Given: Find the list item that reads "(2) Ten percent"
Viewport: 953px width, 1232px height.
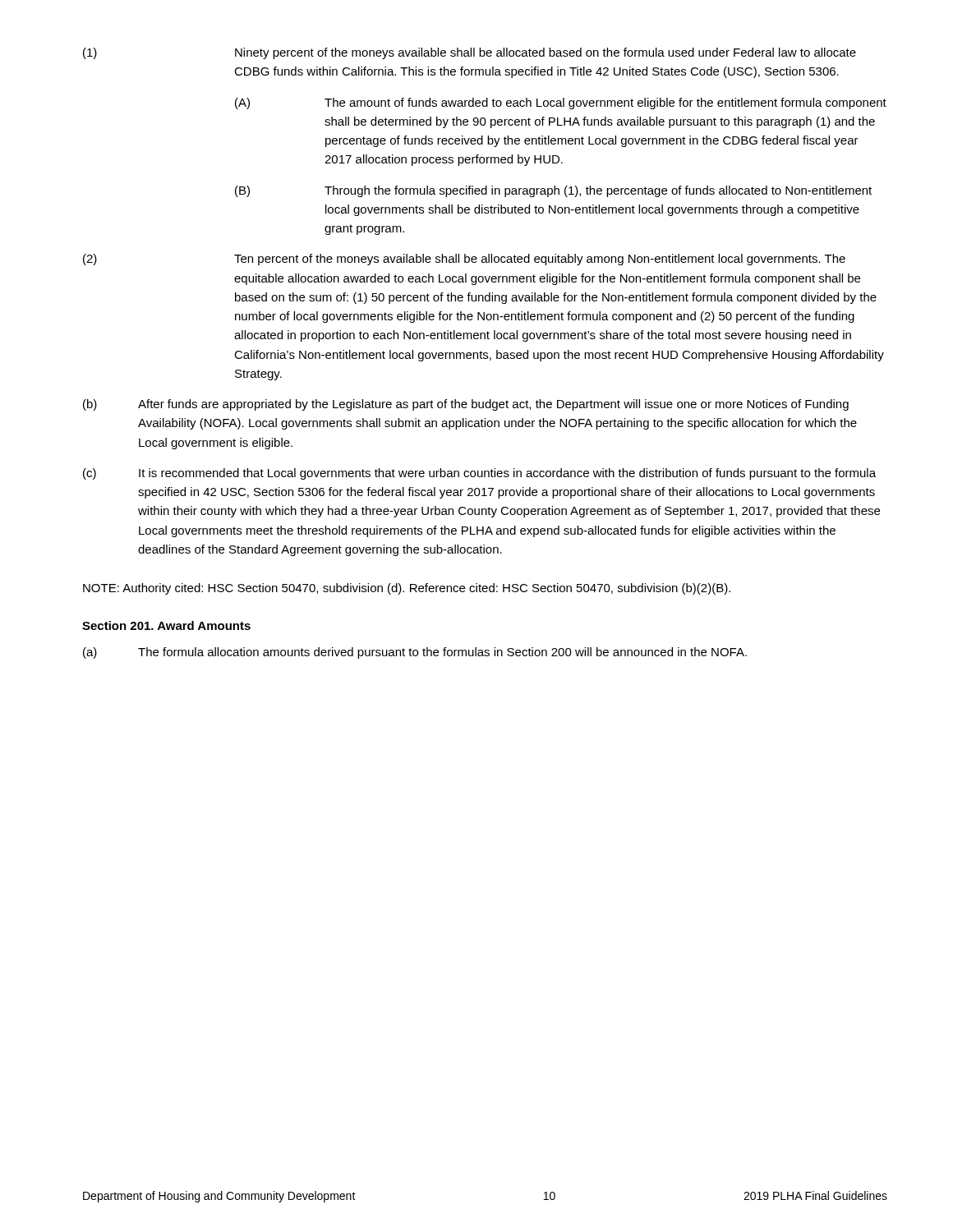Looking at the screenshot, I should (485, 316).
